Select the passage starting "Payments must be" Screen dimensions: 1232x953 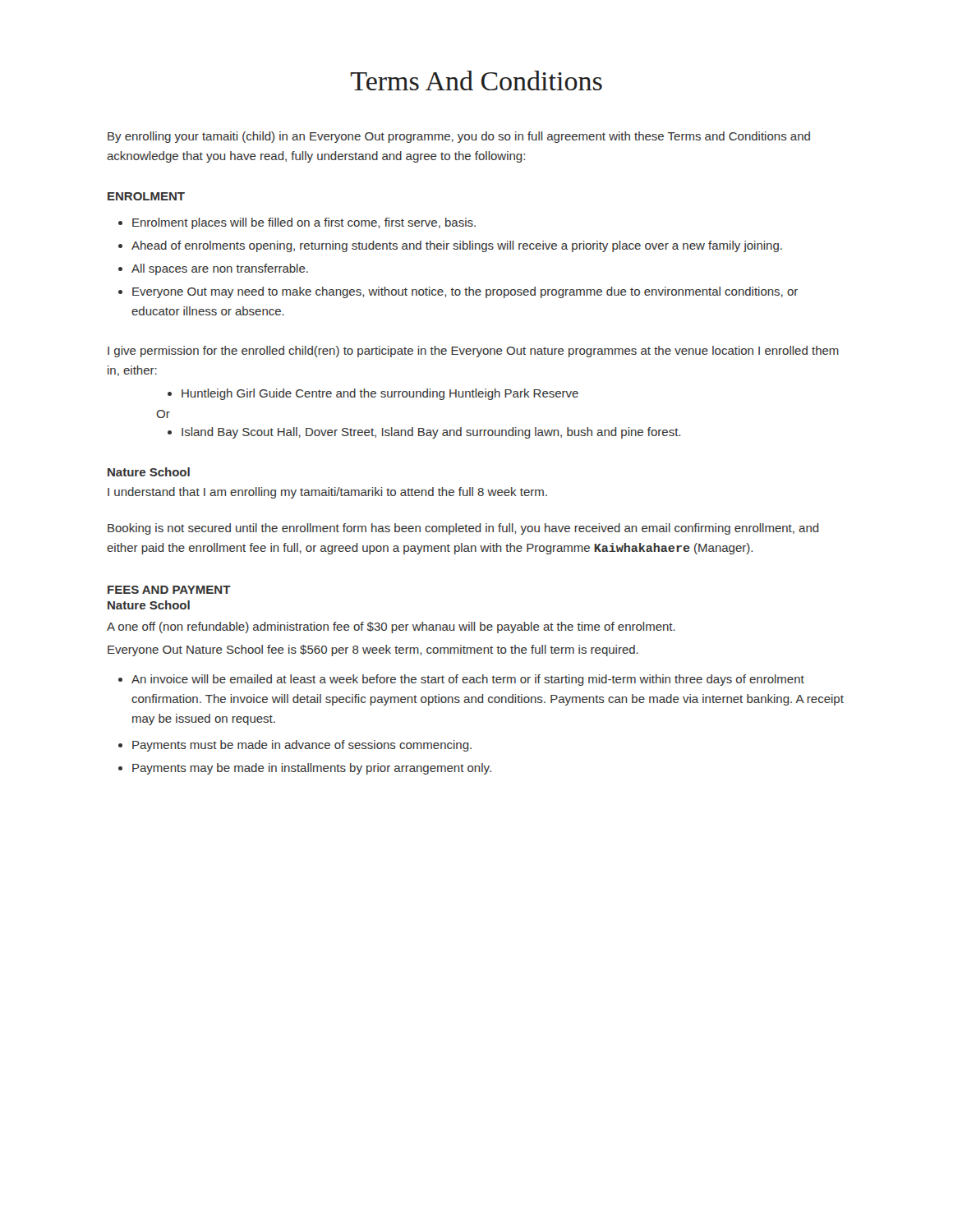[x=302, y=745]
